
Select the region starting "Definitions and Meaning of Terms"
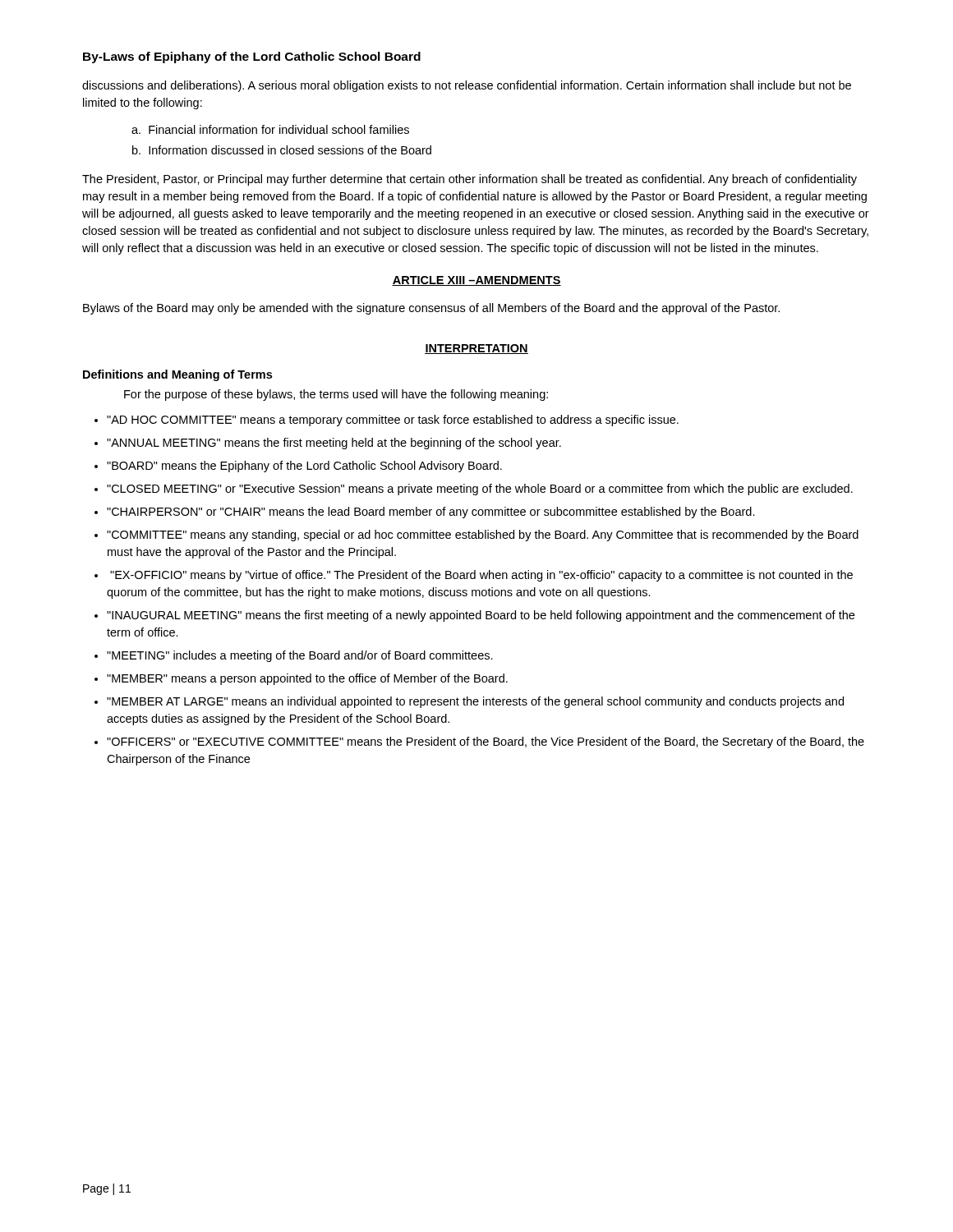(177, 375)
